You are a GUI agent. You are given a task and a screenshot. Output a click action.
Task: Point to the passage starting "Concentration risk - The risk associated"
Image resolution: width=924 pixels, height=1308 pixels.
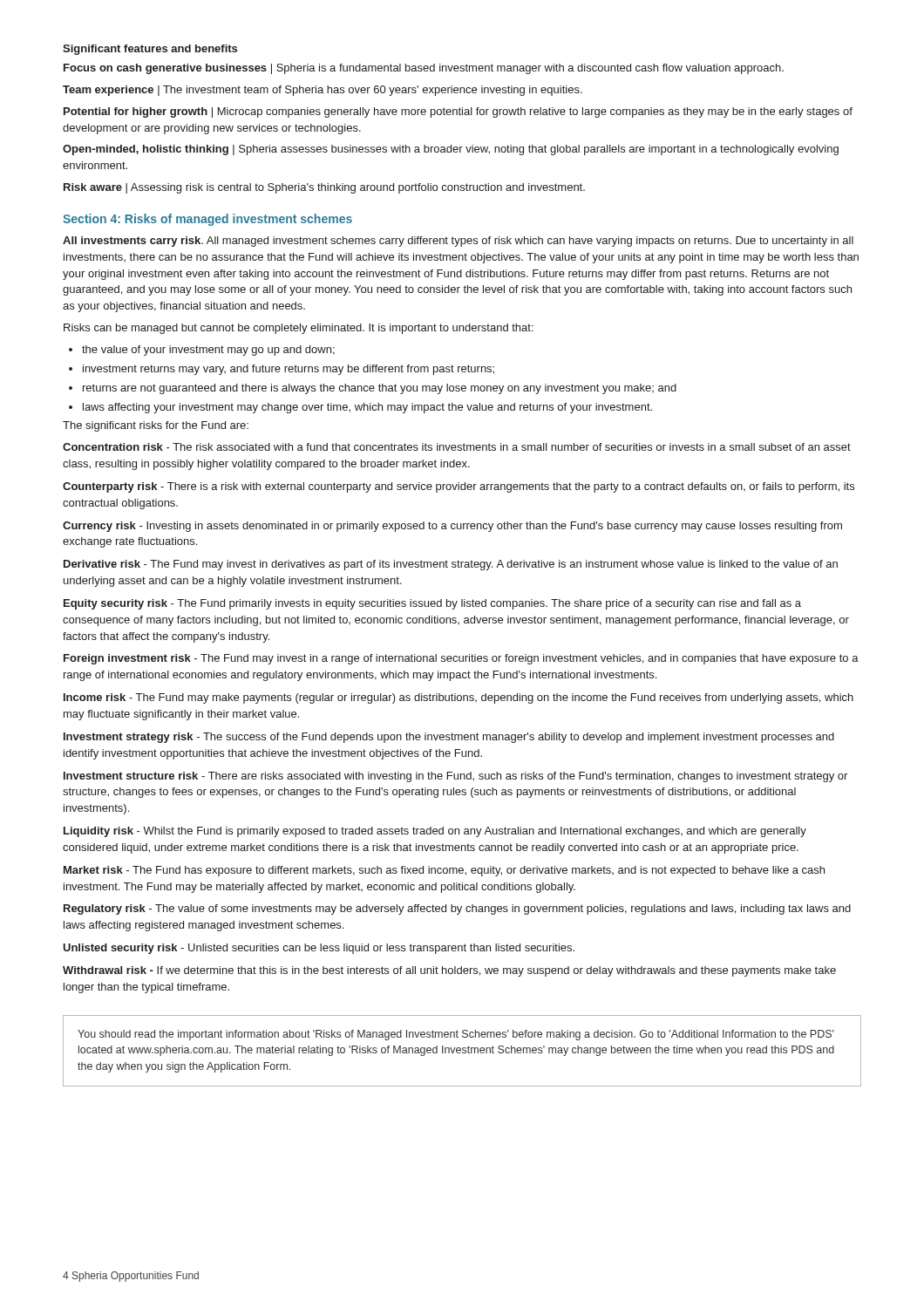462,456
